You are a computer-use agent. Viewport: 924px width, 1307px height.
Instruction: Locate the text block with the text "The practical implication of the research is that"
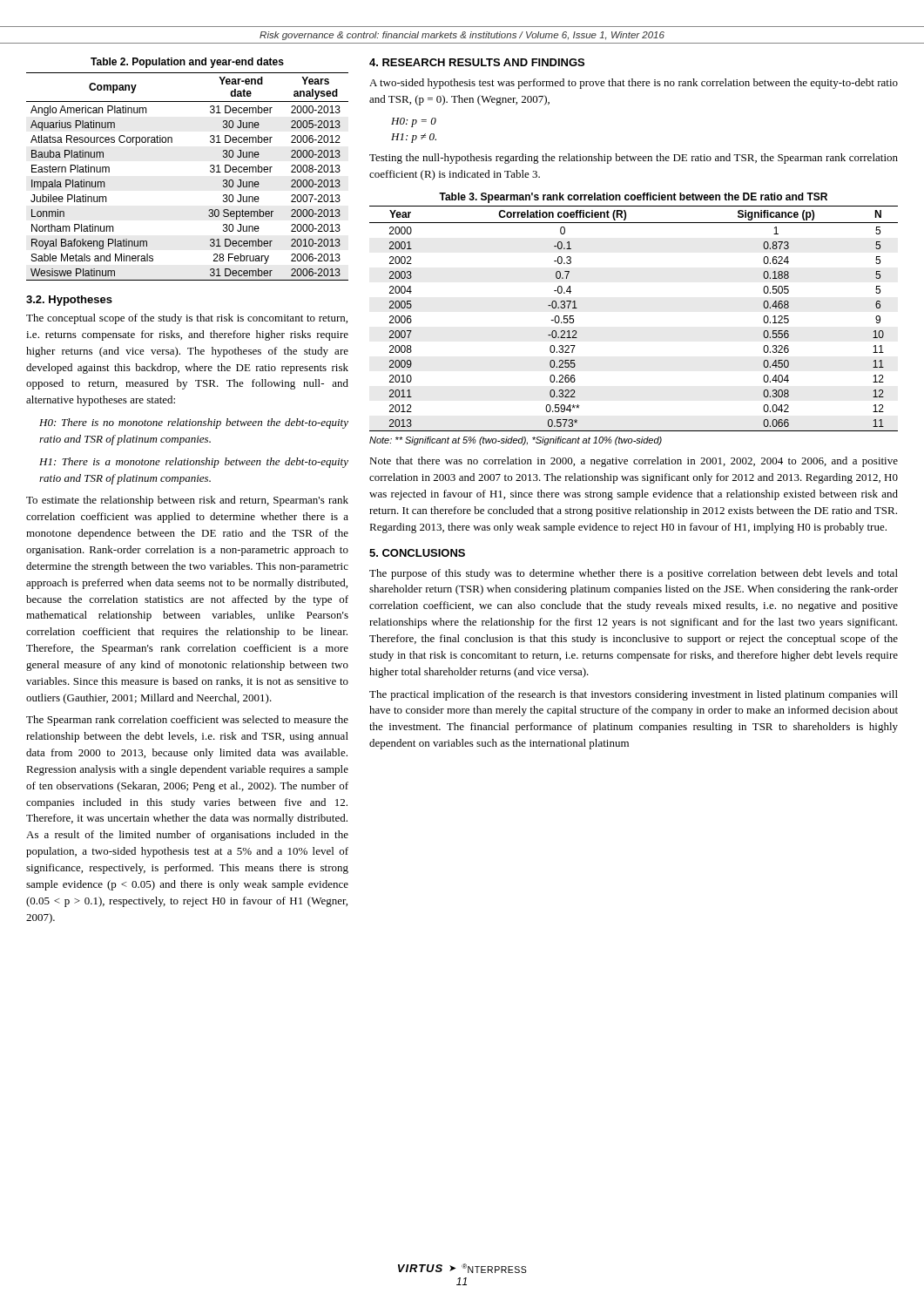[634, 718]
